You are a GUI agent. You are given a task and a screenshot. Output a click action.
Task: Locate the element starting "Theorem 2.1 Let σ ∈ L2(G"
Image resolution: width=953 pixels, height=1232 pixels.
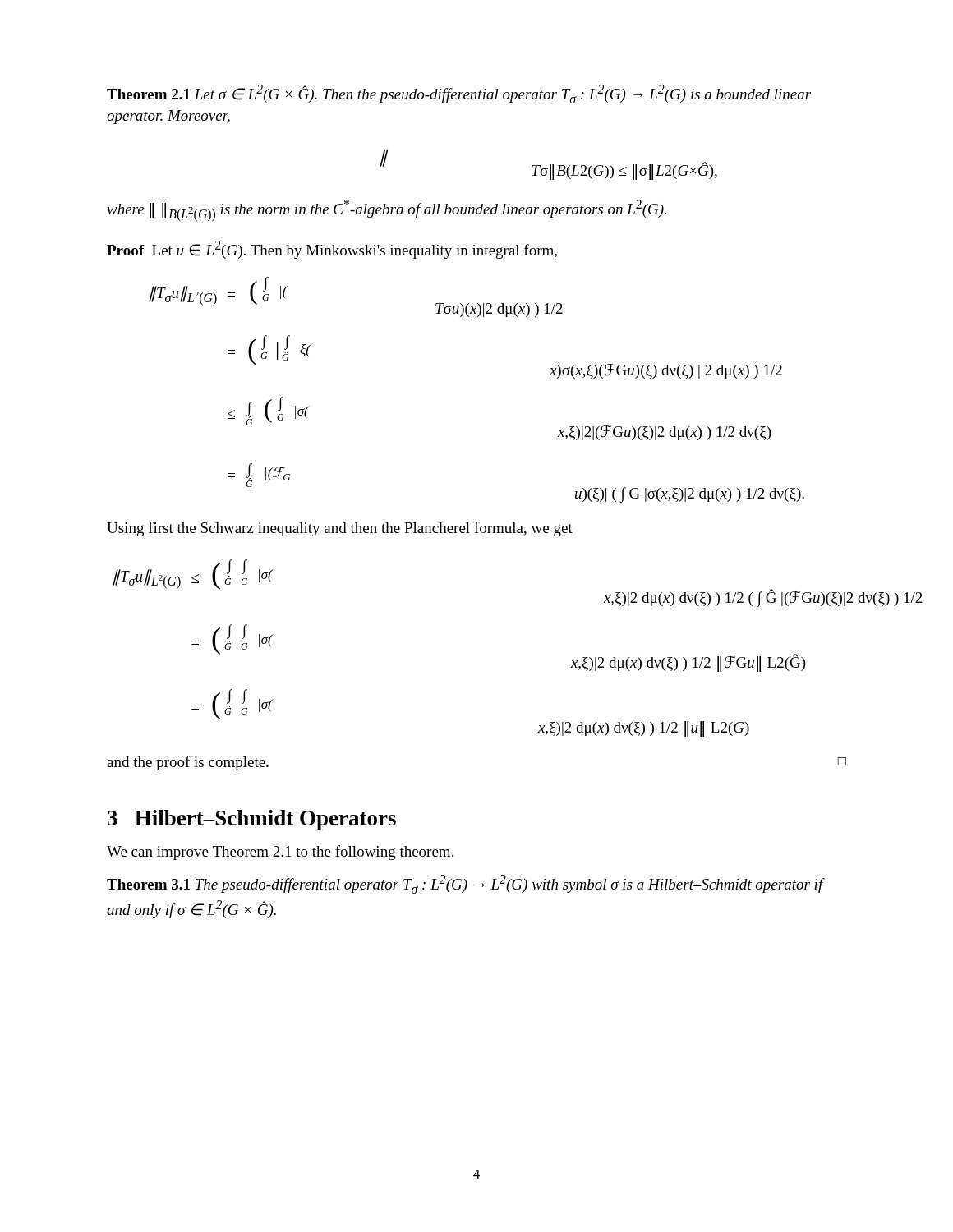[x=459, y=103]
